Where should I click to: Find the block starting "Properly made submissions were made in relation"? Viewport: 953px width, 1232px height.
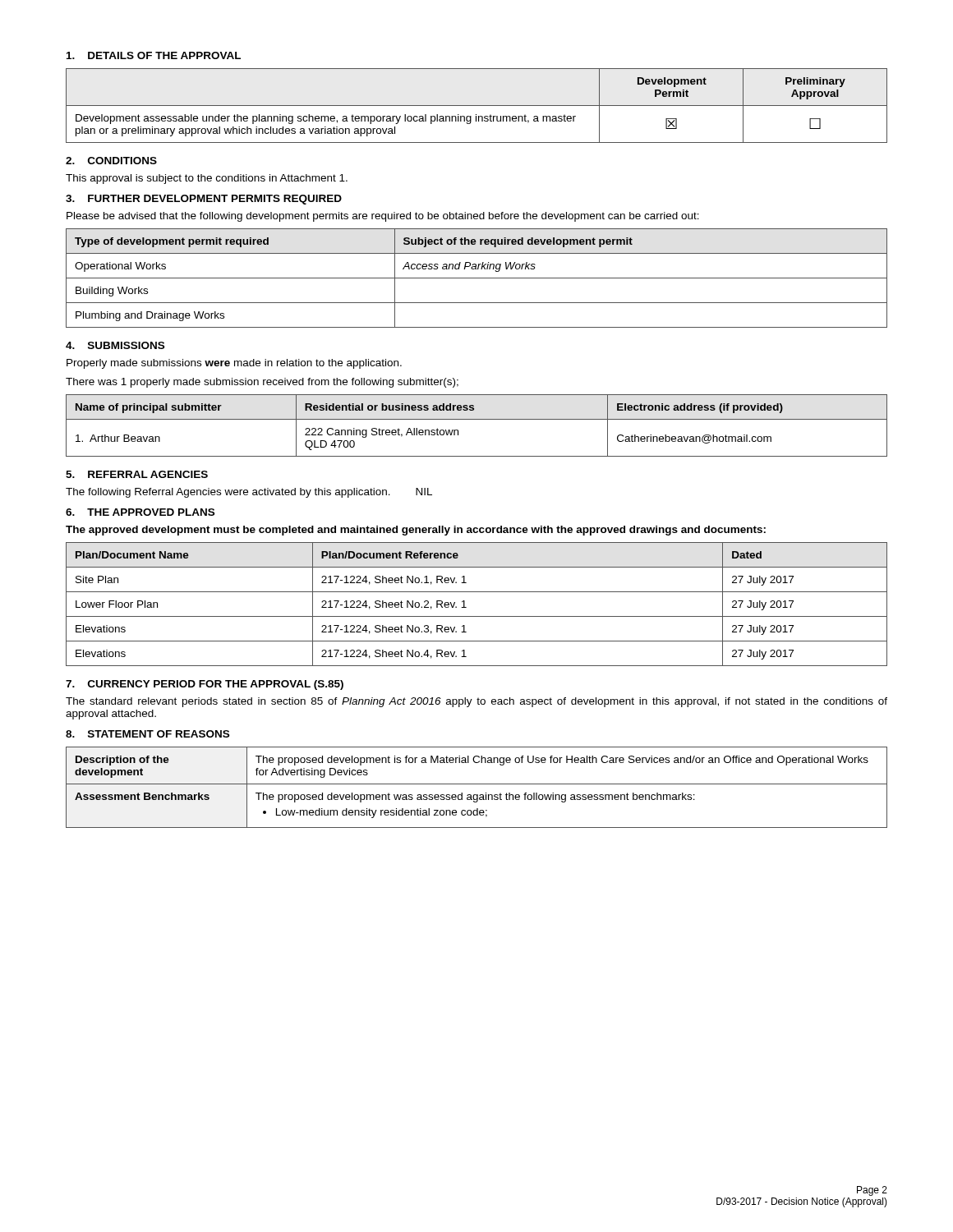(234, 363)
